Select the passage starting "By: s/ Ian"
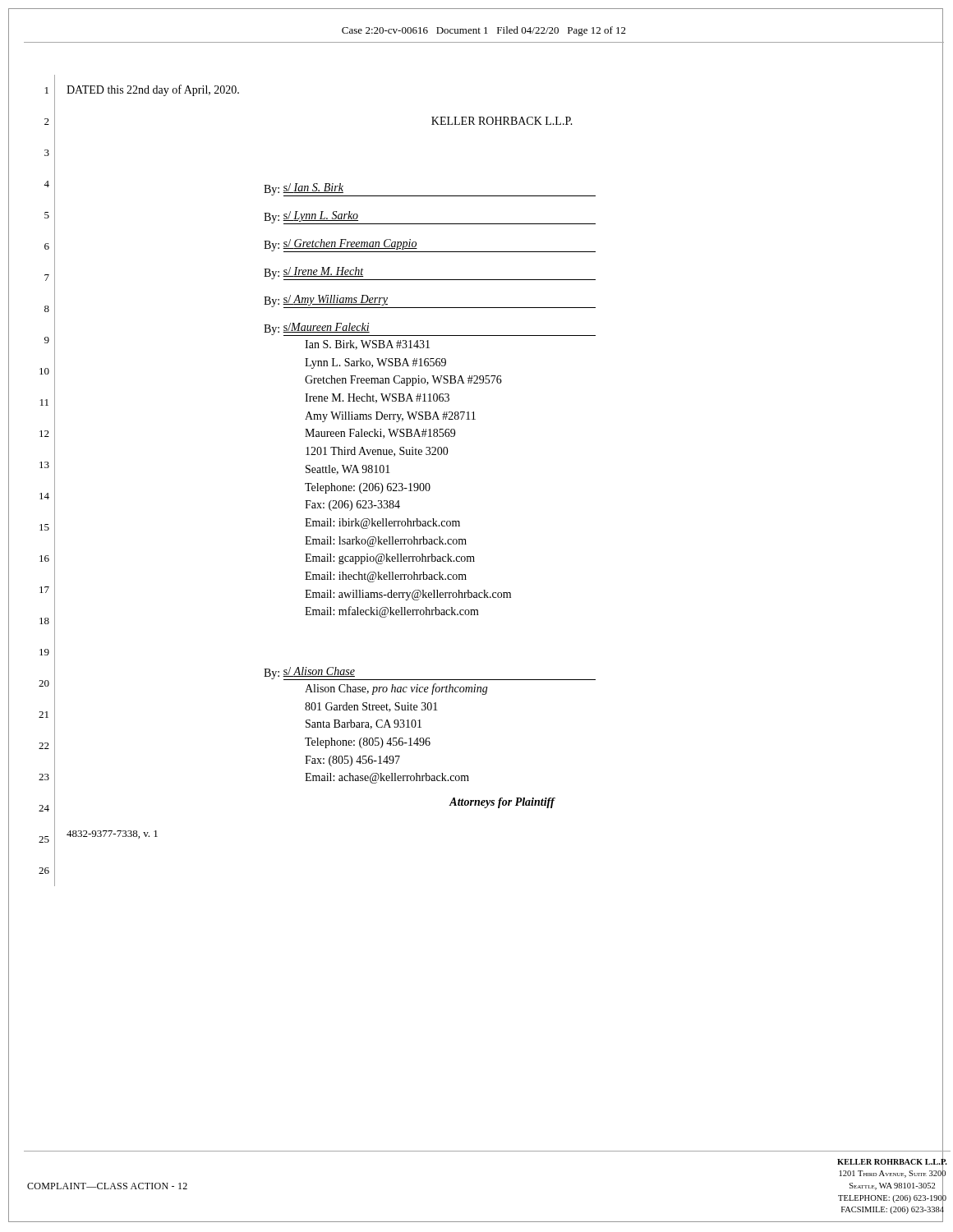This screenshot has width=953, height=1232. [x=601, y=252]
